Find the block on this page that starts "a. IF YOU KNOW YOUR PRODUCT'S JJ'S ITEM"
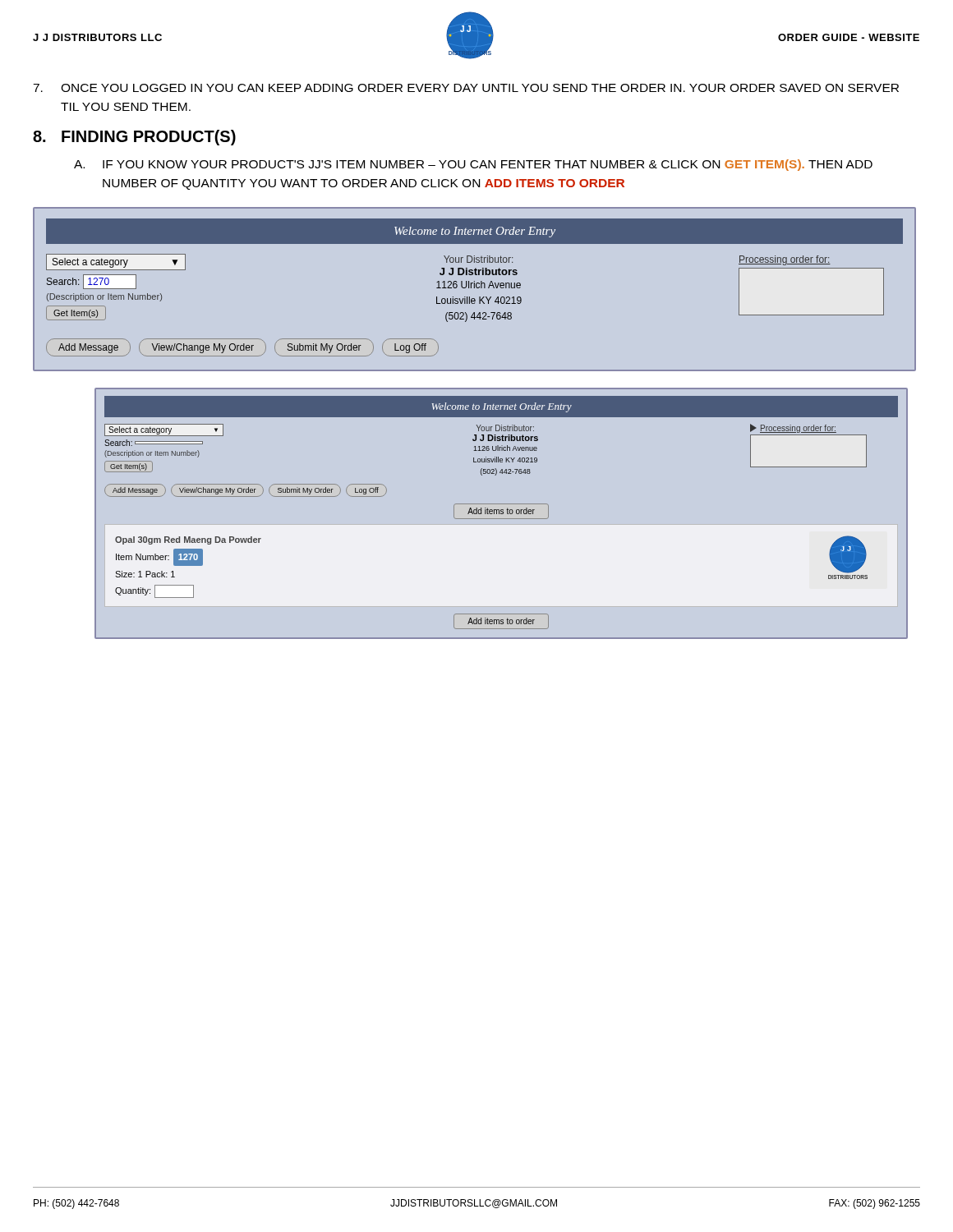This screenshot has width=953, height=1232. 497,173
